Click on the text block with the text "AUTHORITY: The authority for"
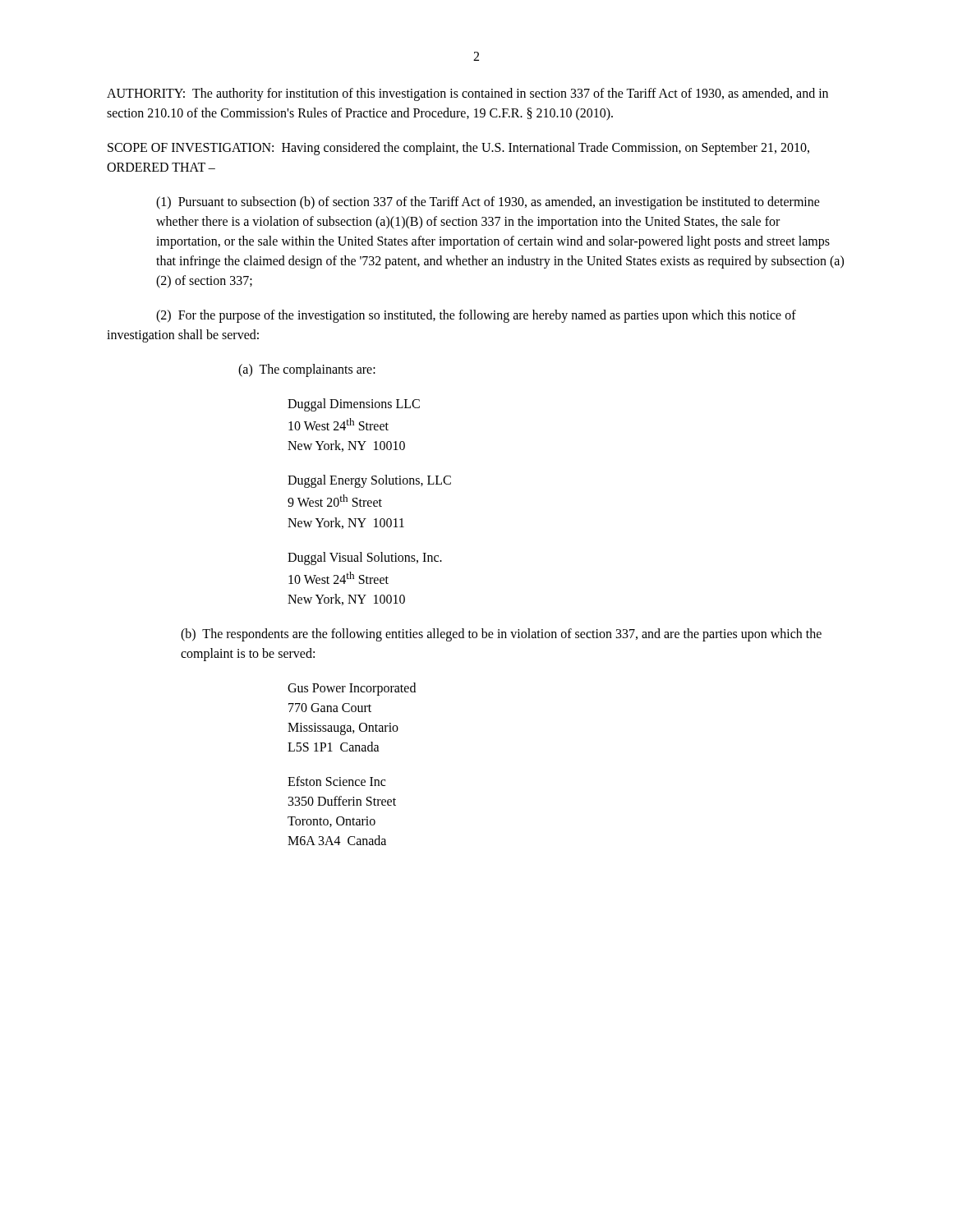 pyautogui.click(x=468, y=103)
